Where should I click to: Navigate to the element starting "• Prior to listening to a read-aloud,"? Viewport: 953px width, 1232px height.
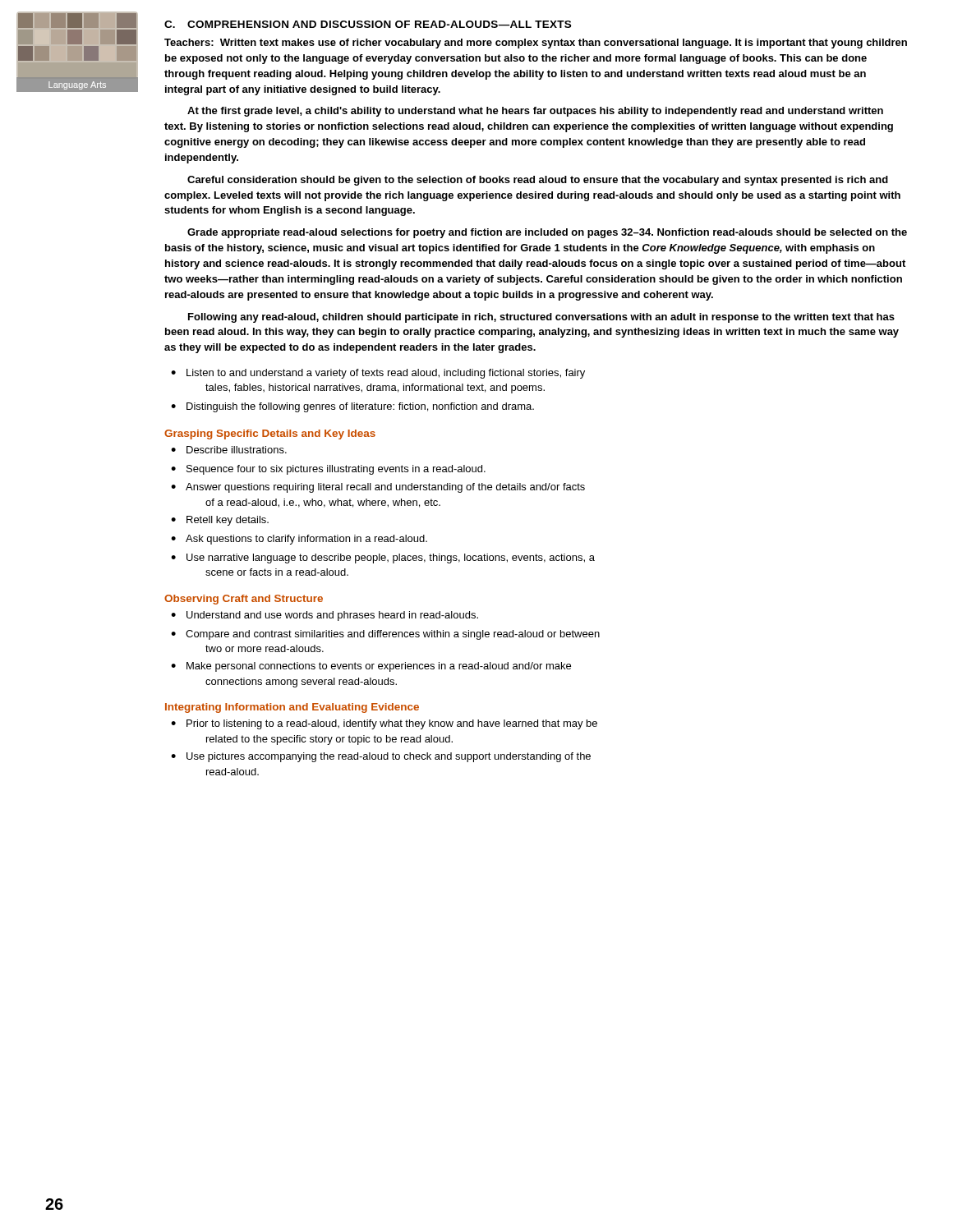(x=539, y=732)
